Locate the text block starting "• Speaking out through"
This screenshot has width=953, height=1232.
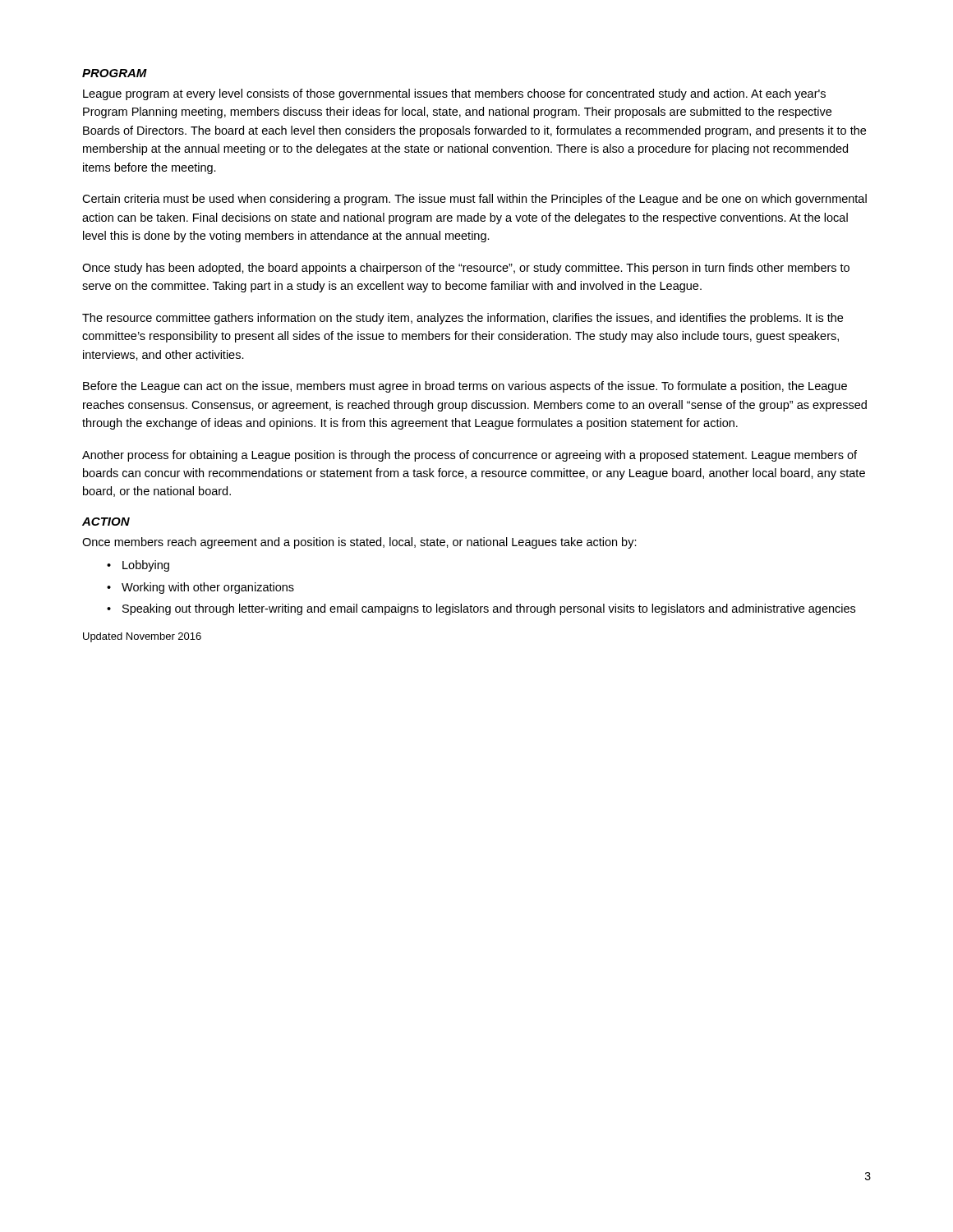tap(481, 609)
